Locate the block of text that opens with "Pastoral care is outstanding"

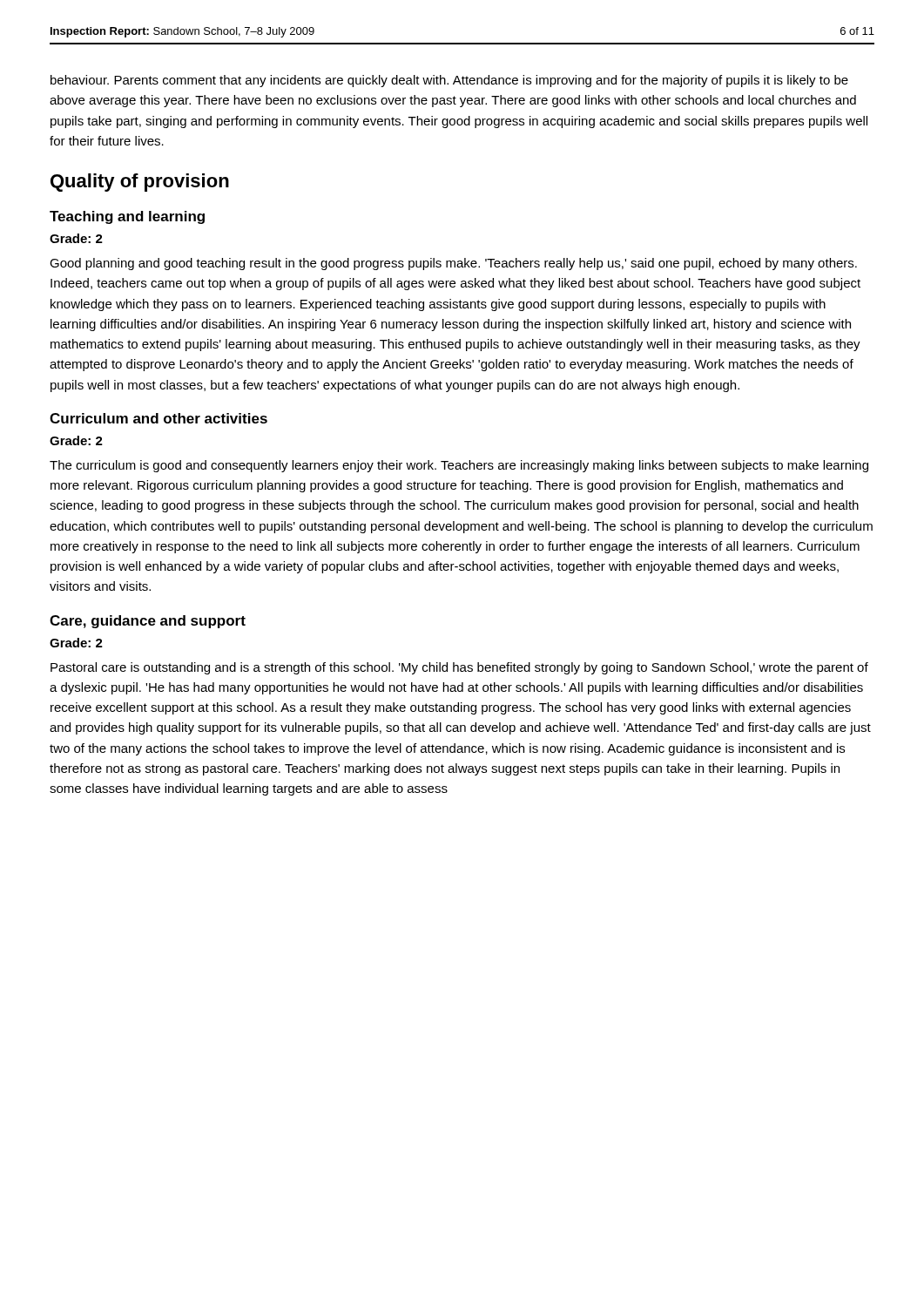tap(460, 727)
